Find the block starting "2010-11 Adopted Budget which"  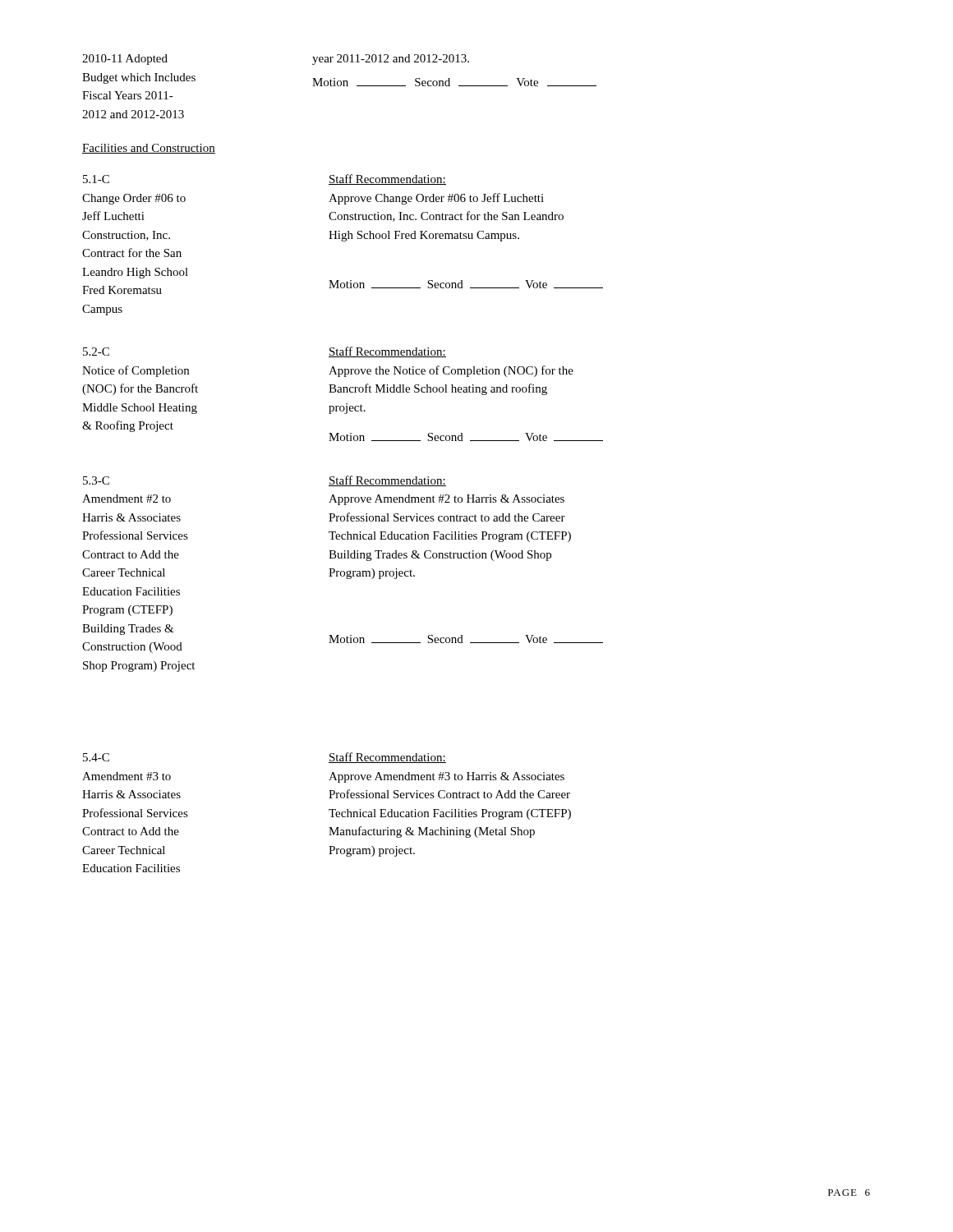(x=476, y=86)
